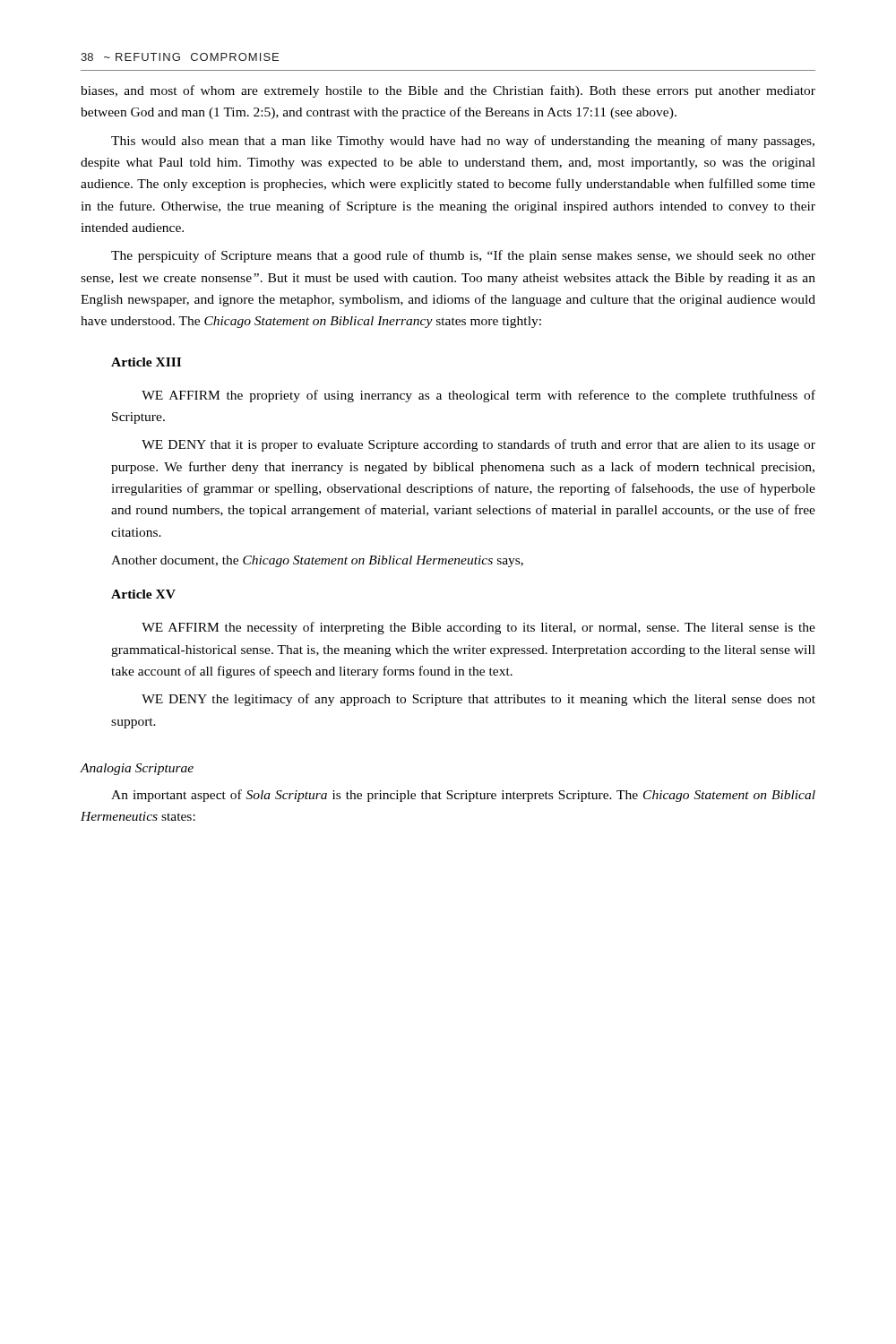The height and width of the screenshot is (1344, 896).
Task: Click on the block starting "Analogia Scripturae"
Action: (x=137, y=767)
